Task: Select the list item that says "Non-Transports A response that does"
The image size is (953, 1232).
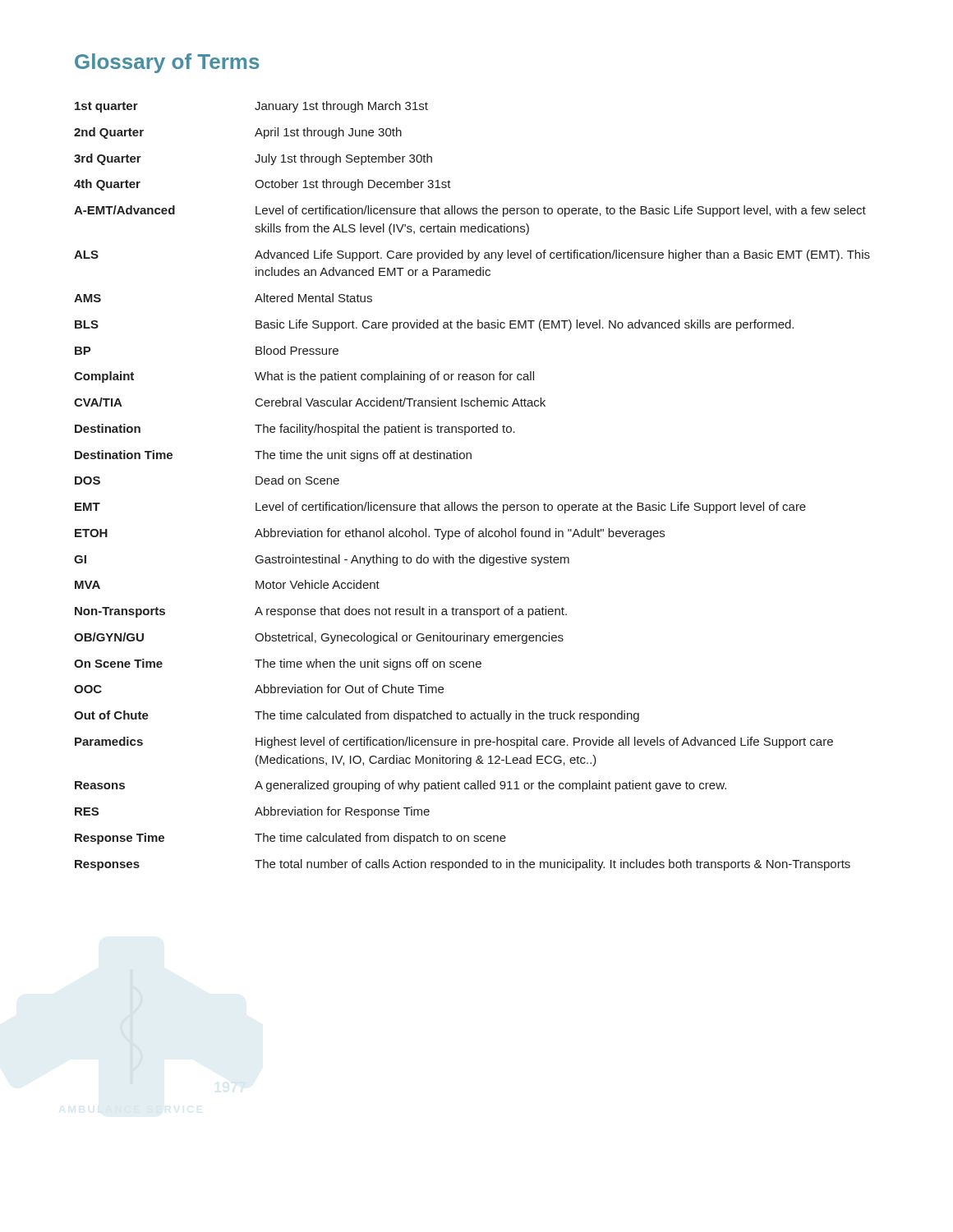Action: click(489, 611)
